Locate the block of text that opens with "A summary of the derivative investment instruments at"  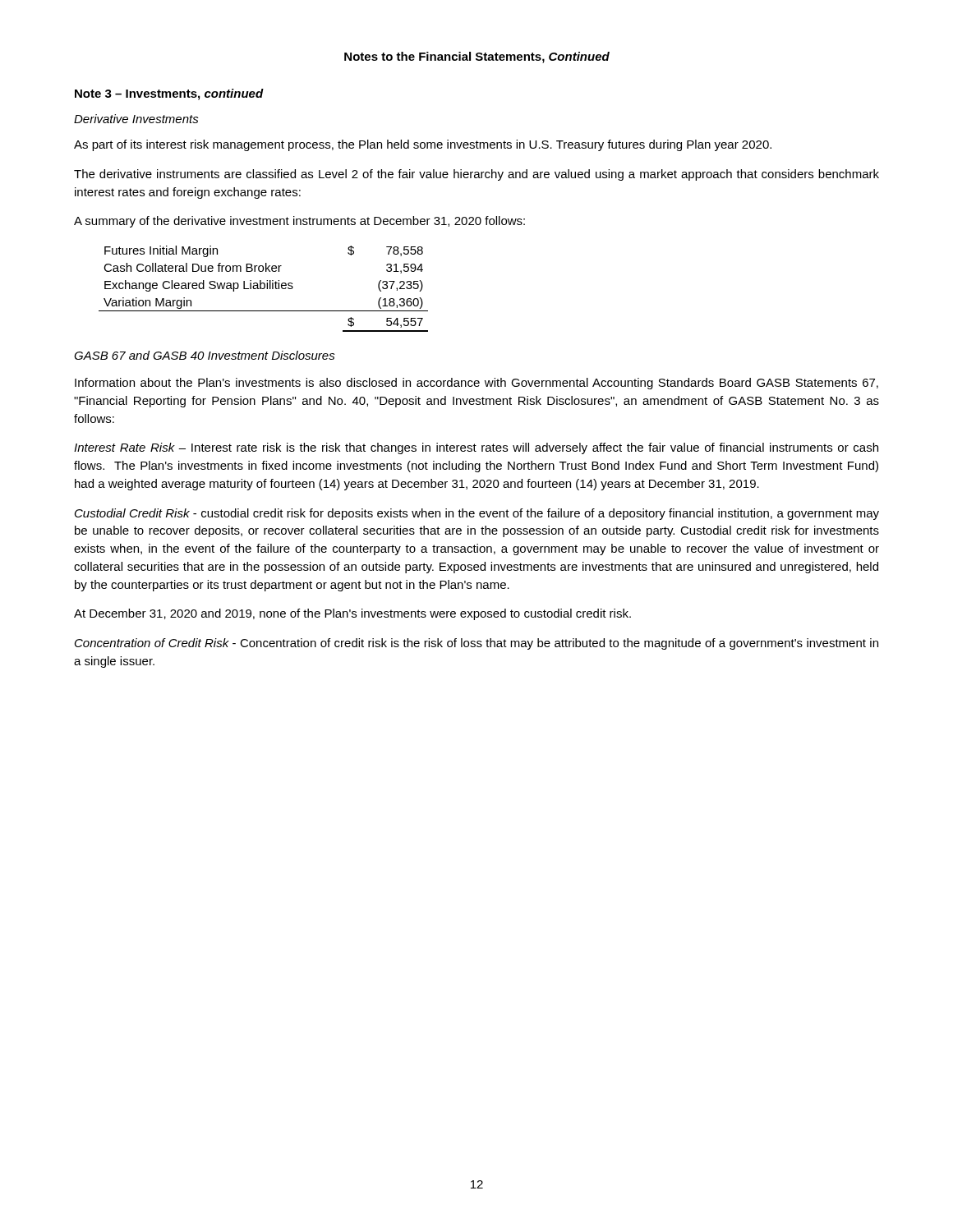click(x=300, y=221)
